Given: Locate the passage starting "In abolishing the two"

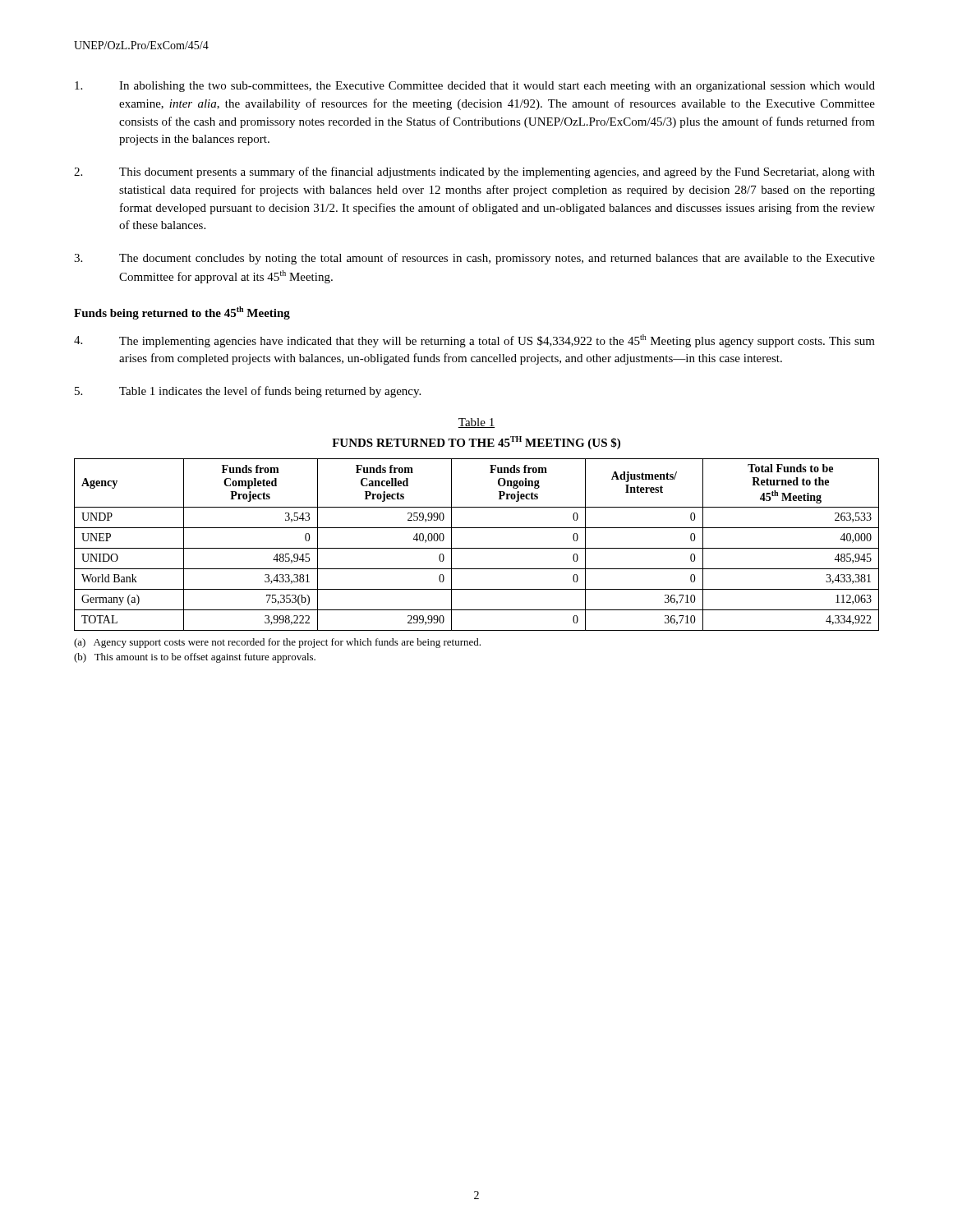Looking at the screenshot, I should point(474,113).
